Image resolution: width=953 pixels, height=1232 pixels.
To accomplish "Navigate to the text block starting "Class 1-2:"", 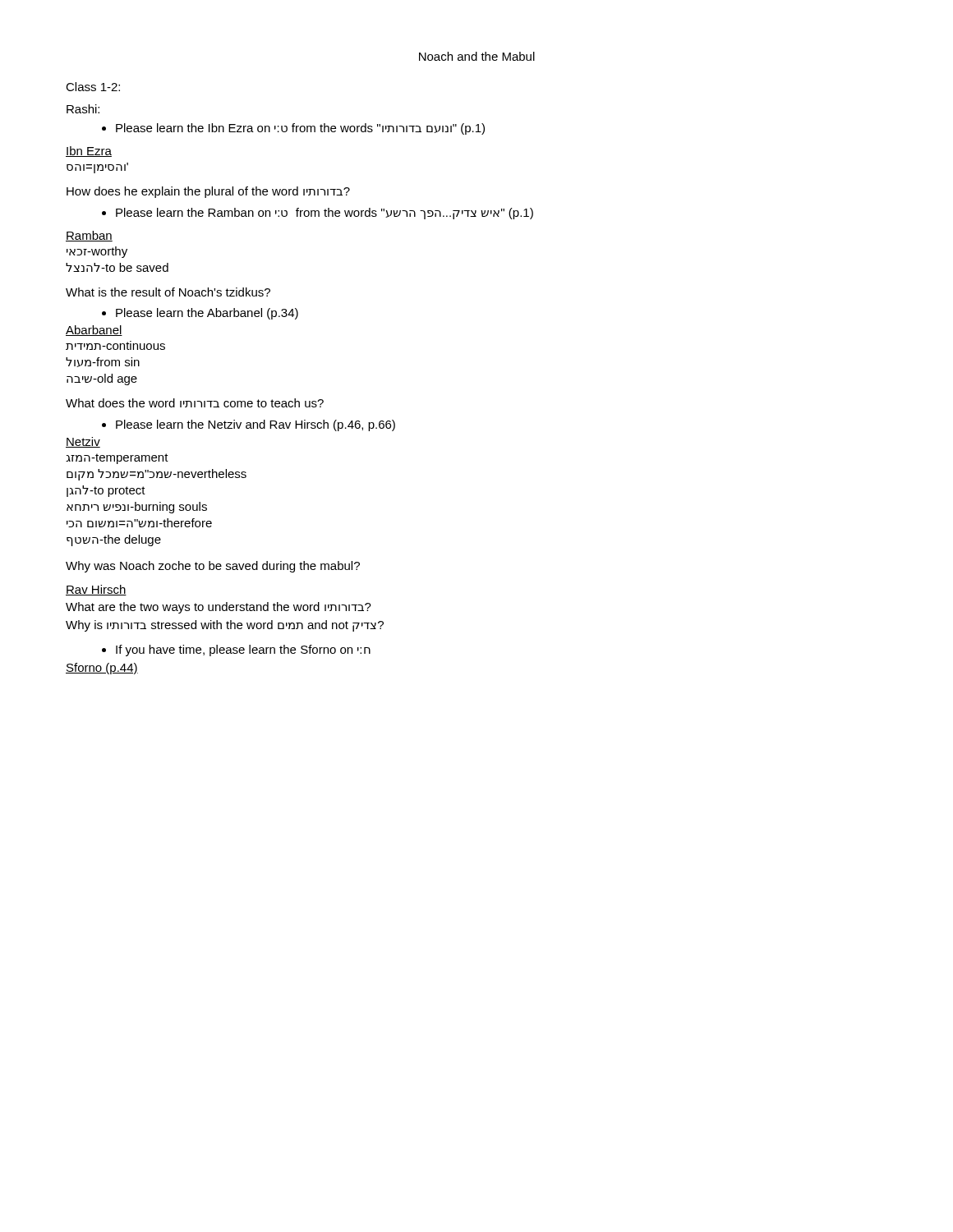I will click(x=93, y=87).
